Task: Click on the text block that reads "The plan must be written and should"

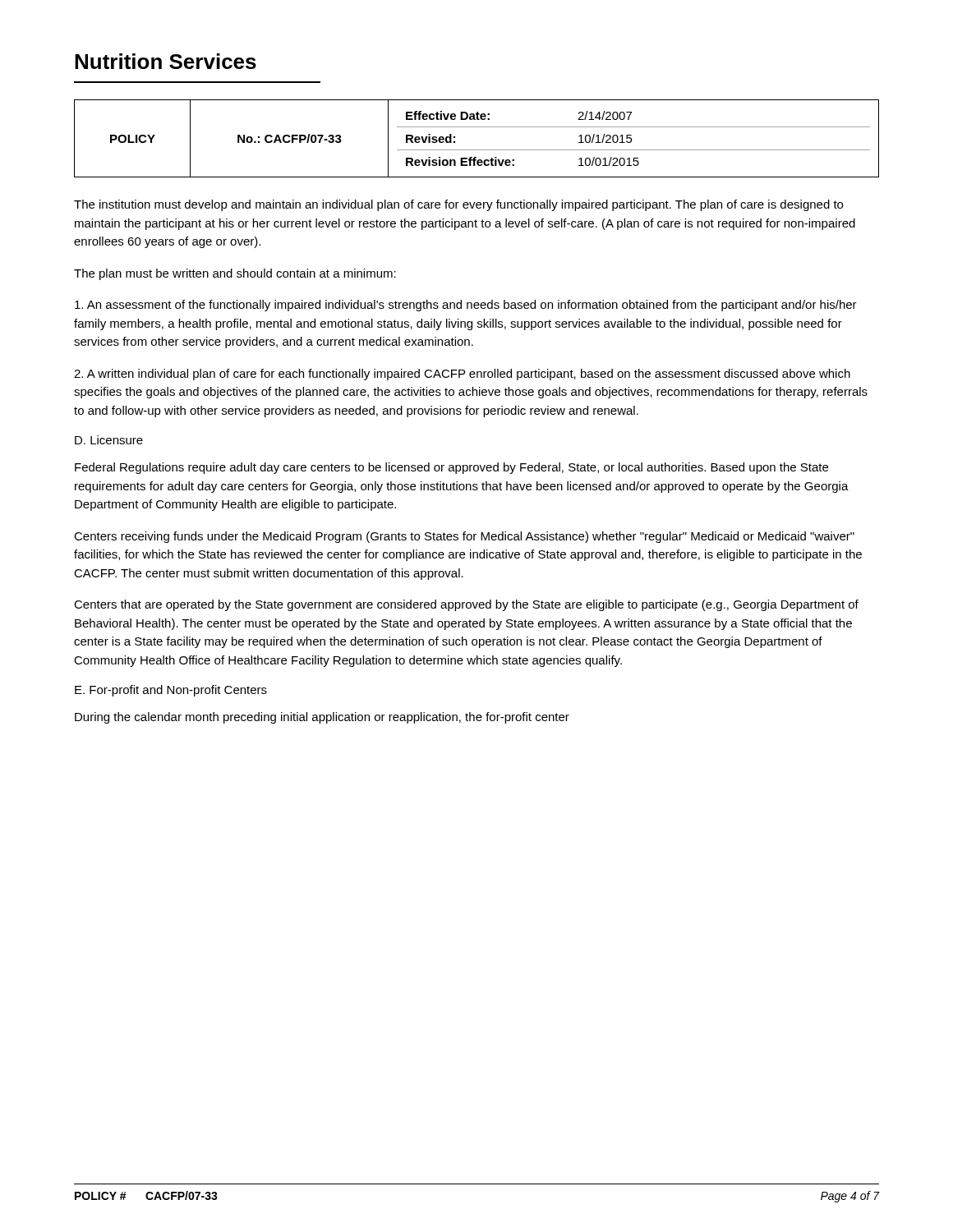Action: click(x=235, y=273)
